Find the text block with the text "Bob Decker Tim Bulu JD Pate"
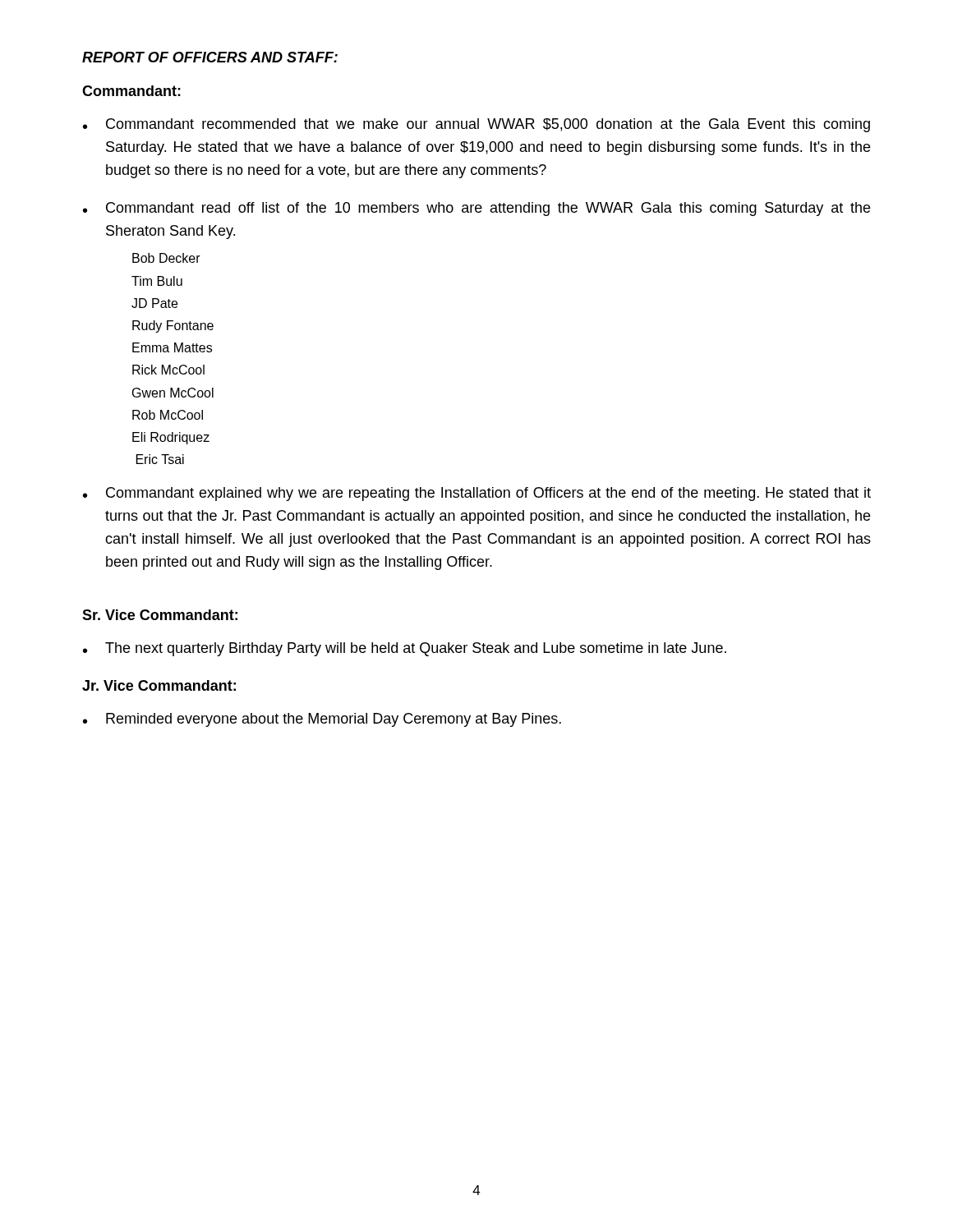Image resolution: width=953 pixels, height=1232 pixels. click(173, 359)
